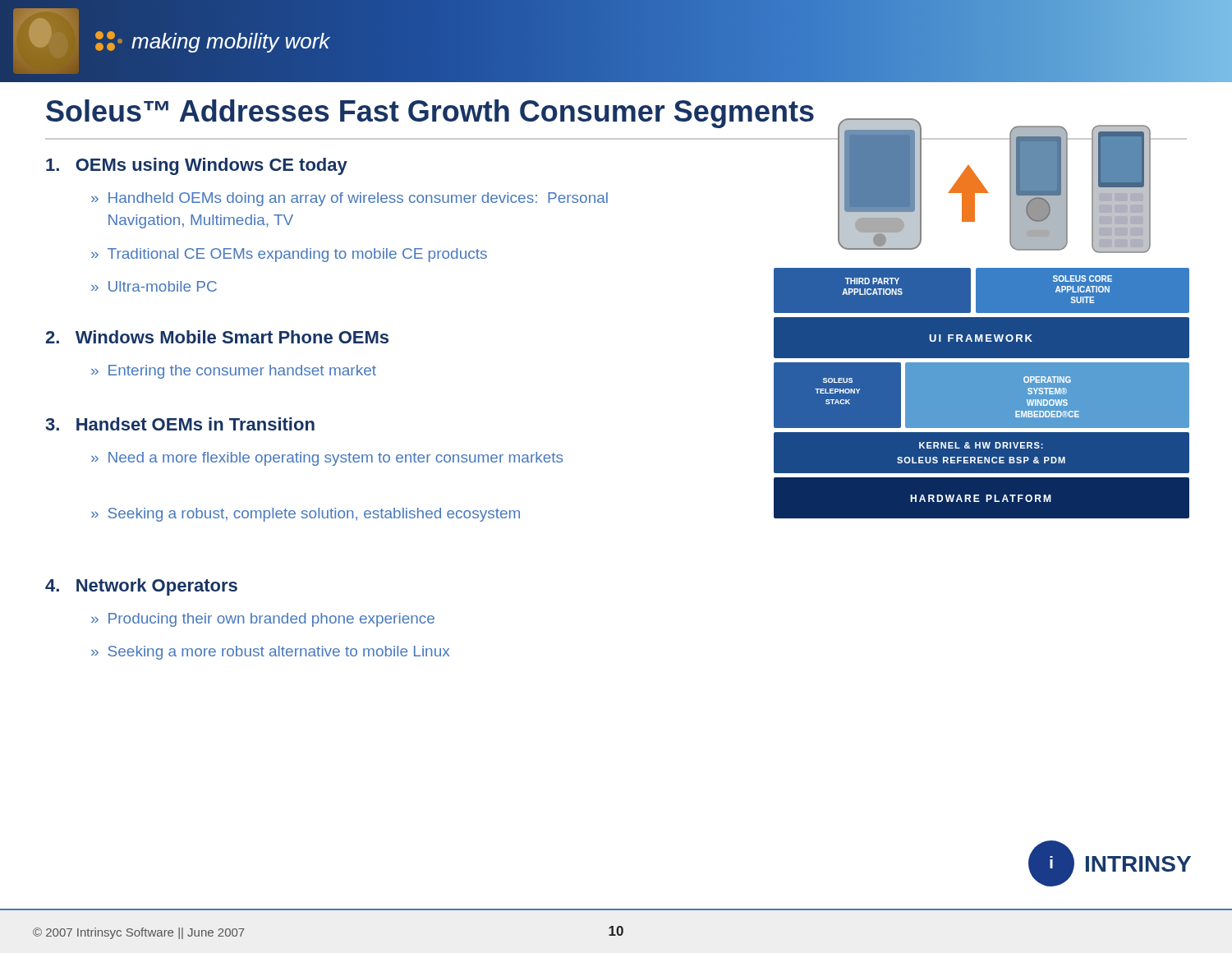Screen dimensions: 953x1232
Task: Find the passage starting "4. Network Operators"
Action: click(x=142, y=585)
